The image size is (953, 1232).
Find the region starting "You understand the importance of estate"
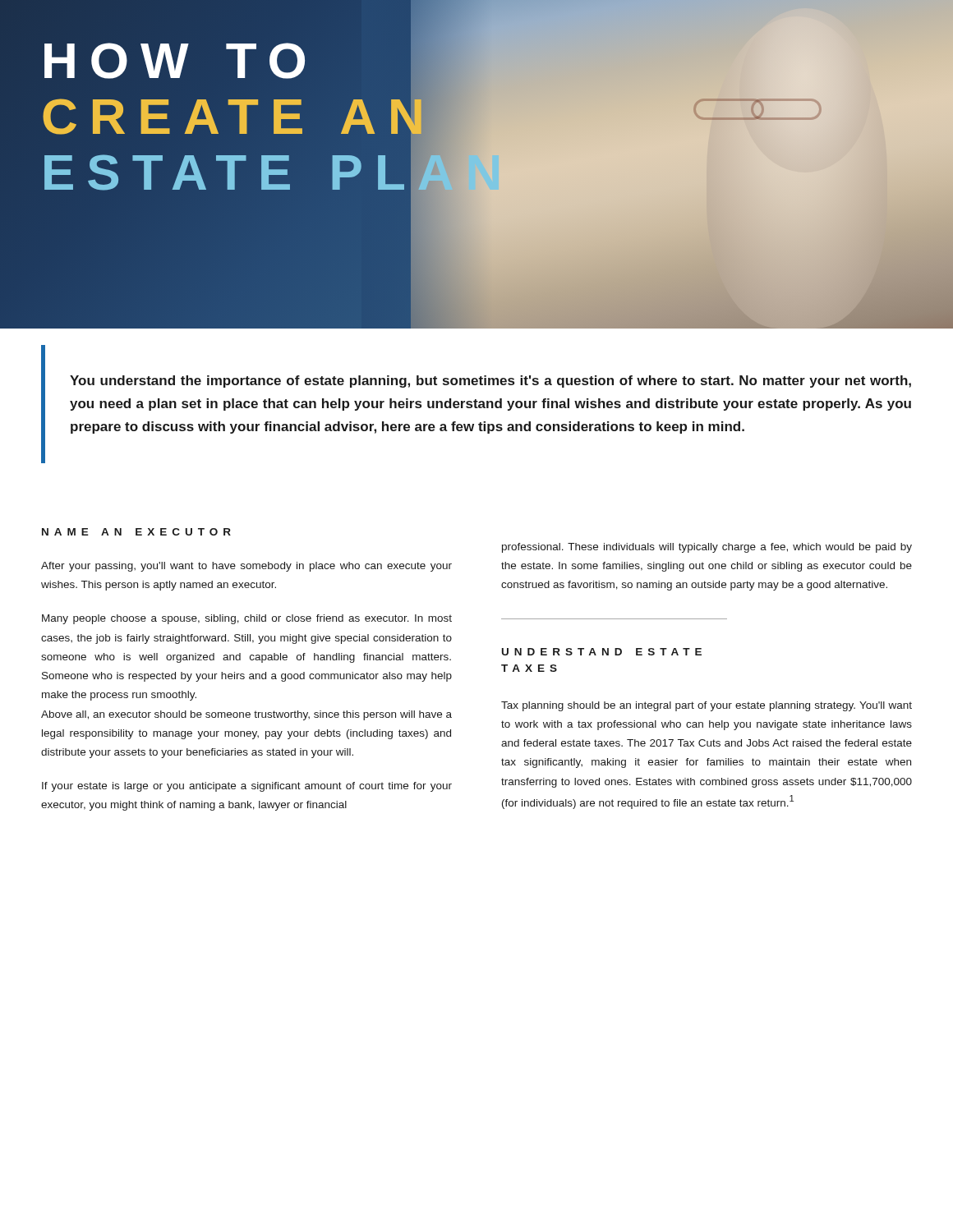pos(491,404)
